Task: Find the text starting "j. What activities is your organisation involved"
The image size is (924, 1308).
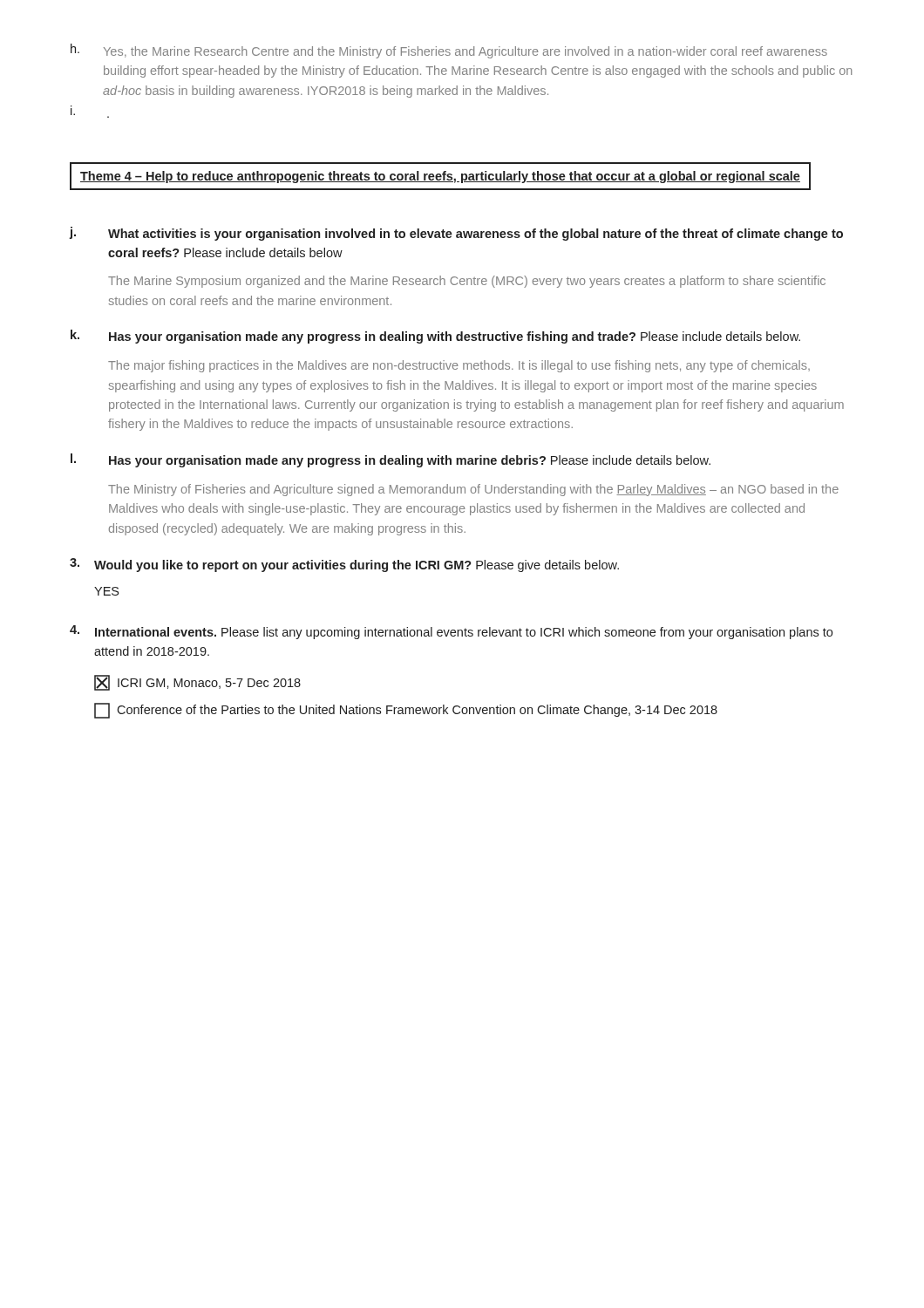Action: coord(462,244)
